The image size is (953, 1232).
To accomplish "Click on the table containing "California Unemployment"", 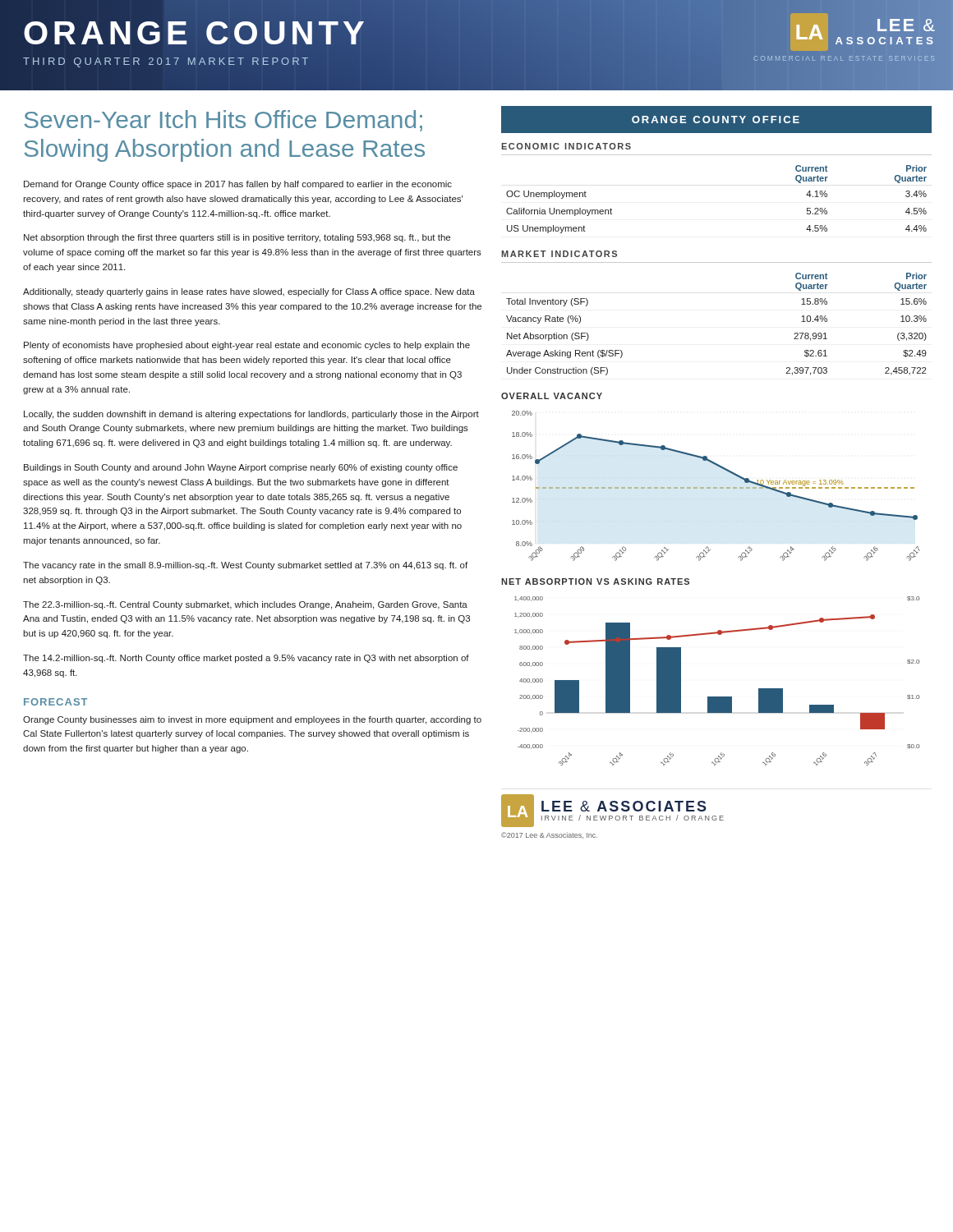I will (x=716, y=200).
